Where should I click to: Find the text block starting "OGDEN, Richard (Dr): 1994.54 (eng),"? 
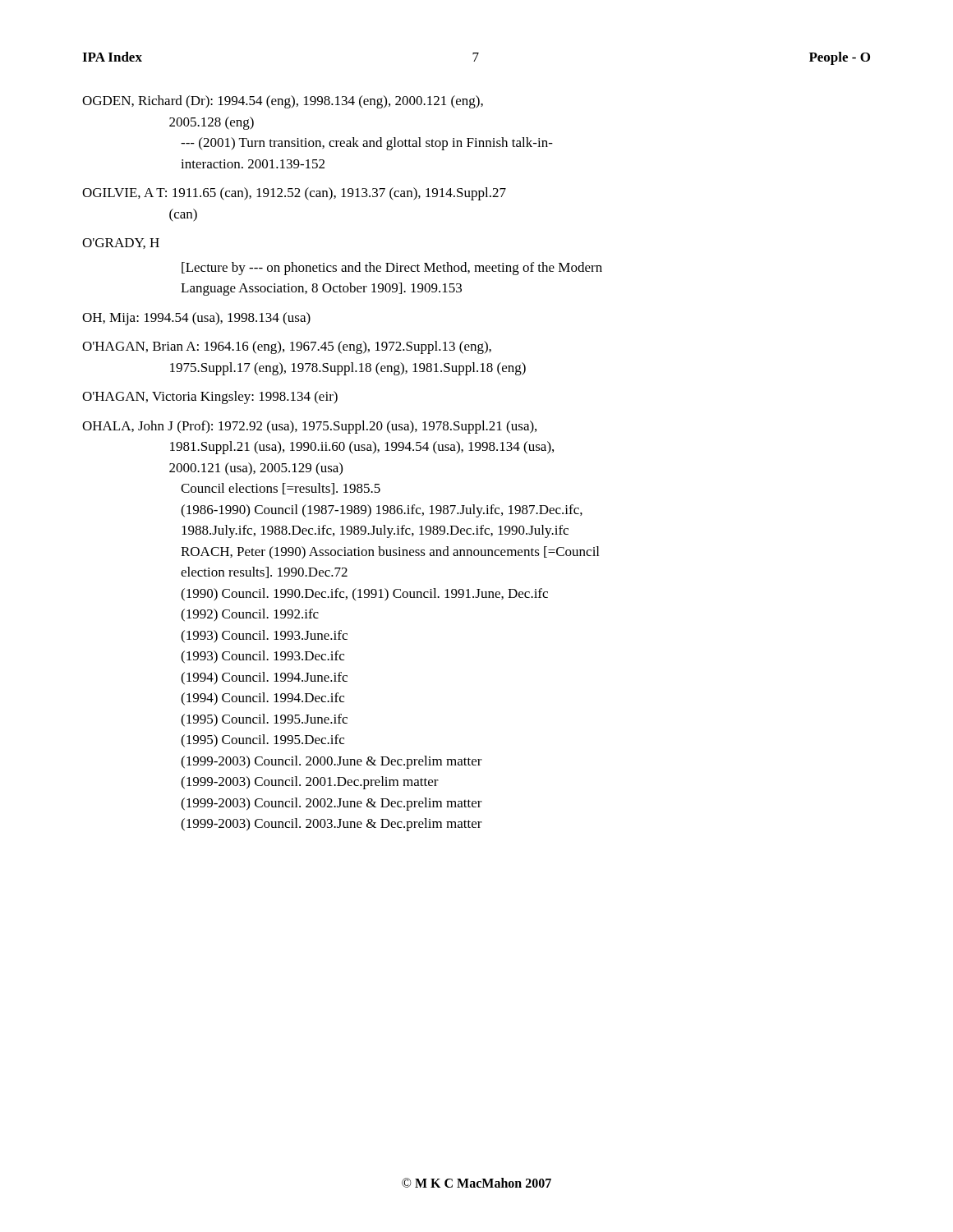point(476,132)
